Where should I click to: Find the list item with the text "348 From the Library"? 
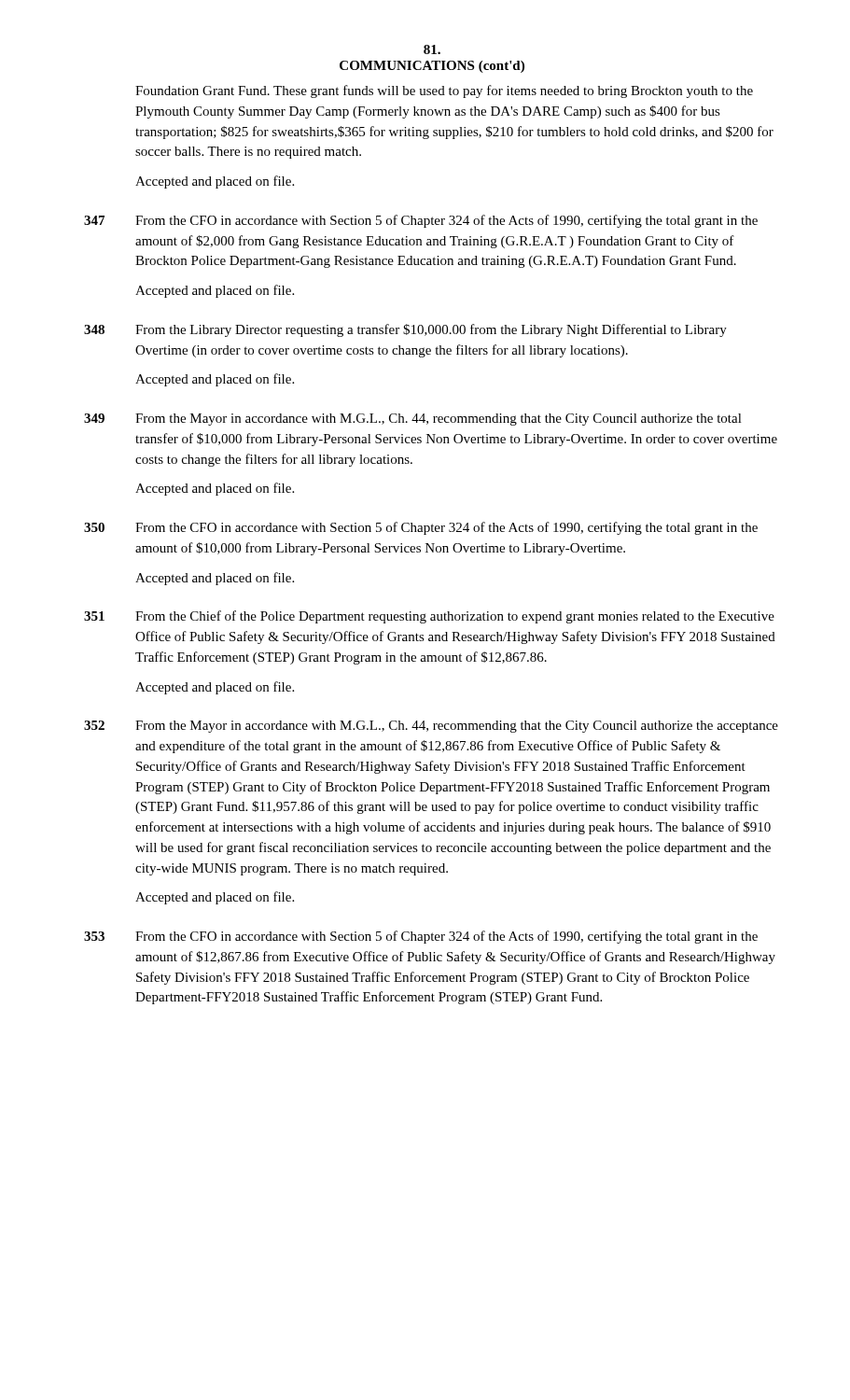432,340
